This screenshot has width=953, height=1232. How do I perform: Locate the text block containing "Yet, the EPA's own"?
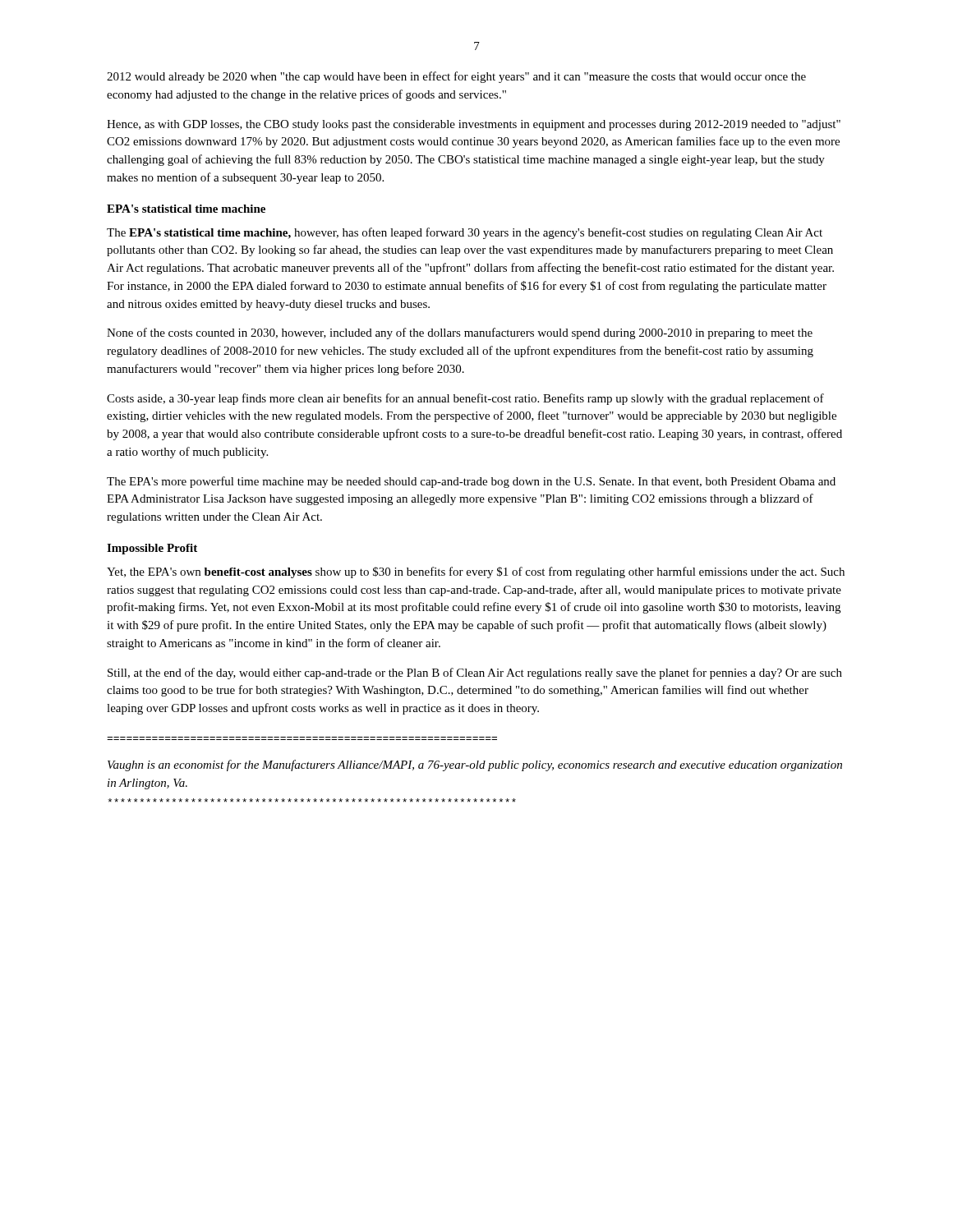(476, 608)
